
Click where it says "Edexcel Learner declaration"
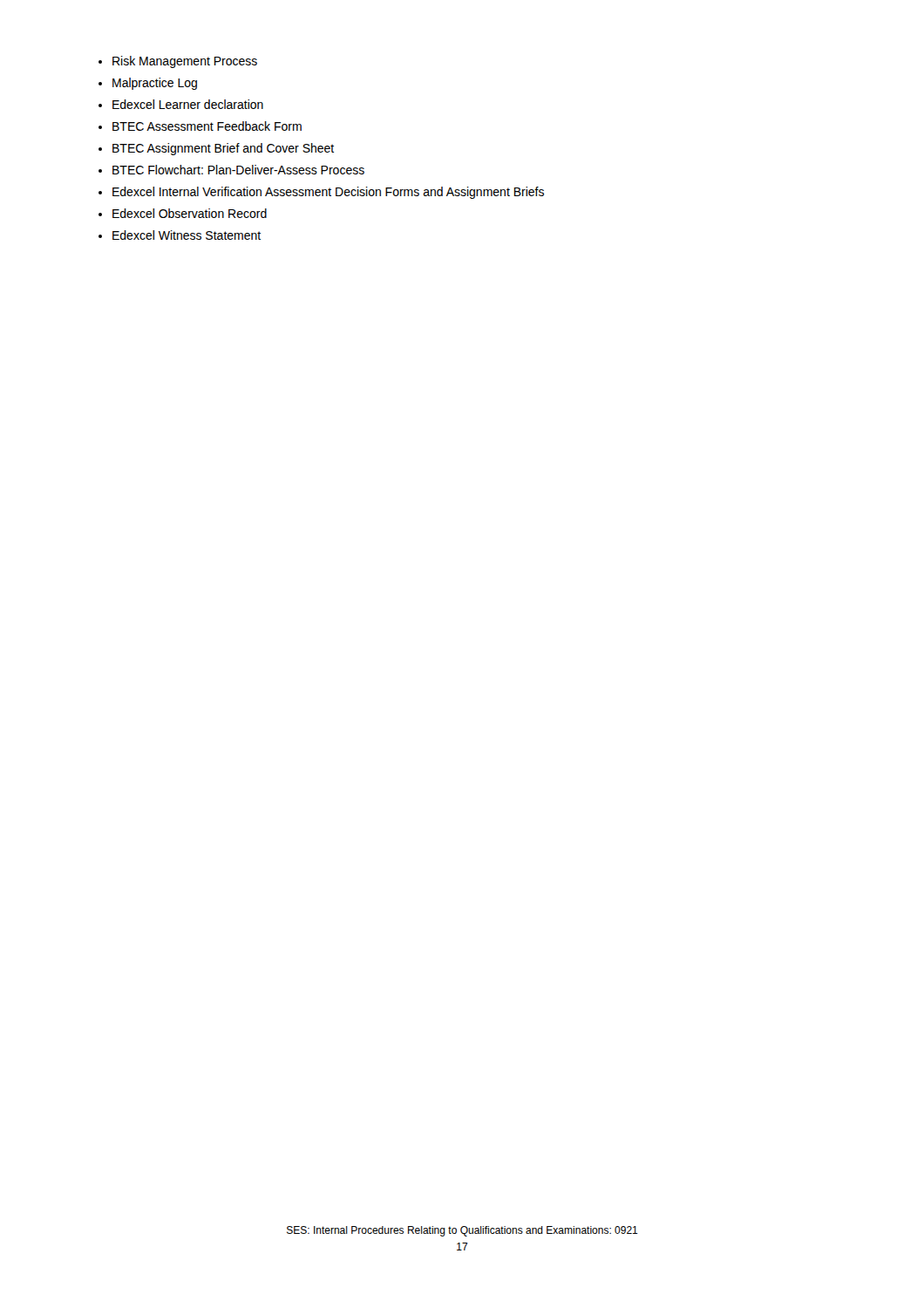[x=188, y=105]
